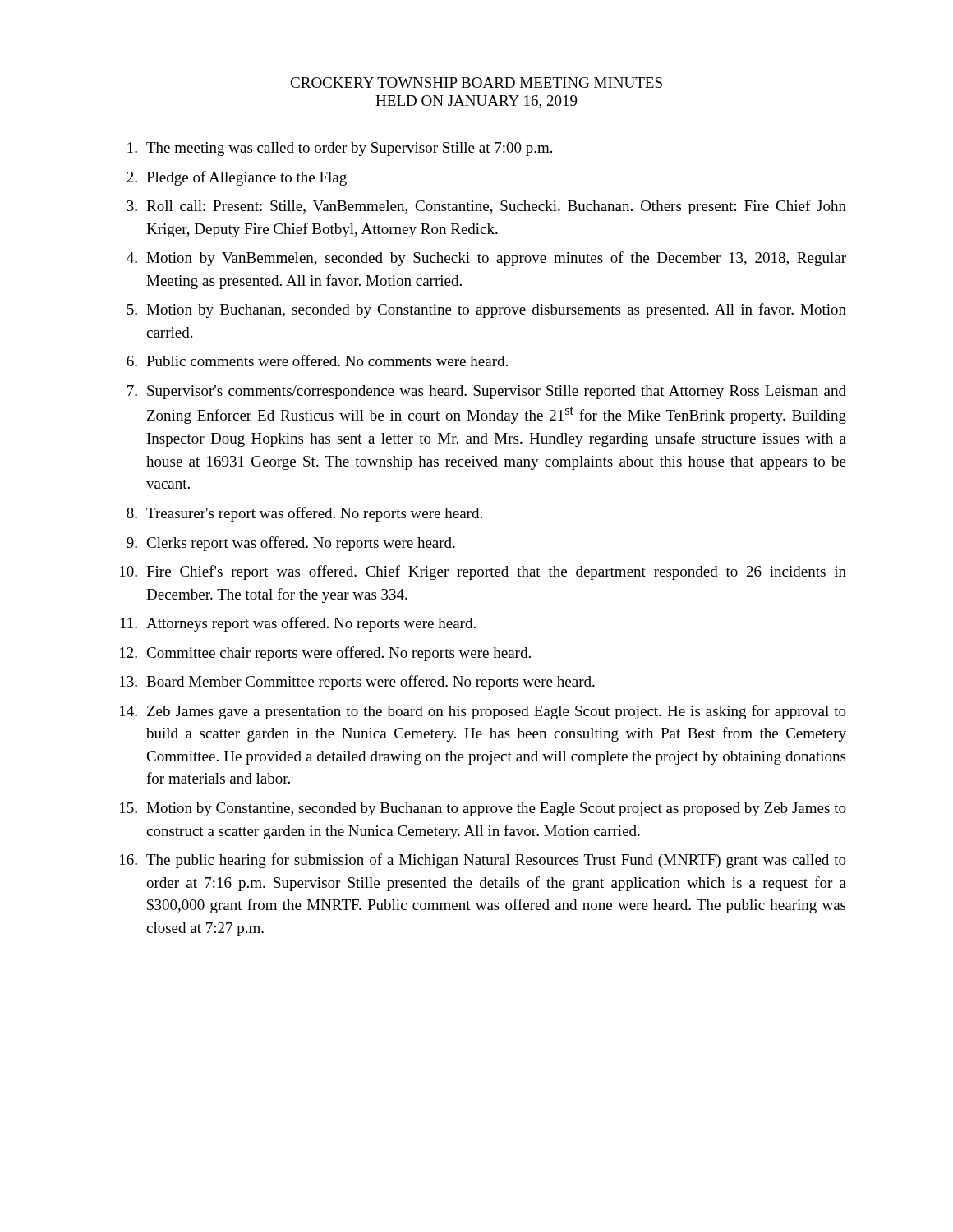Navigate to the element starting "7. Supervisor's comments/correspondence was heard. Supervisor"
The width and height of the screenshot is (953, 1232).
[x=476, y=437]
